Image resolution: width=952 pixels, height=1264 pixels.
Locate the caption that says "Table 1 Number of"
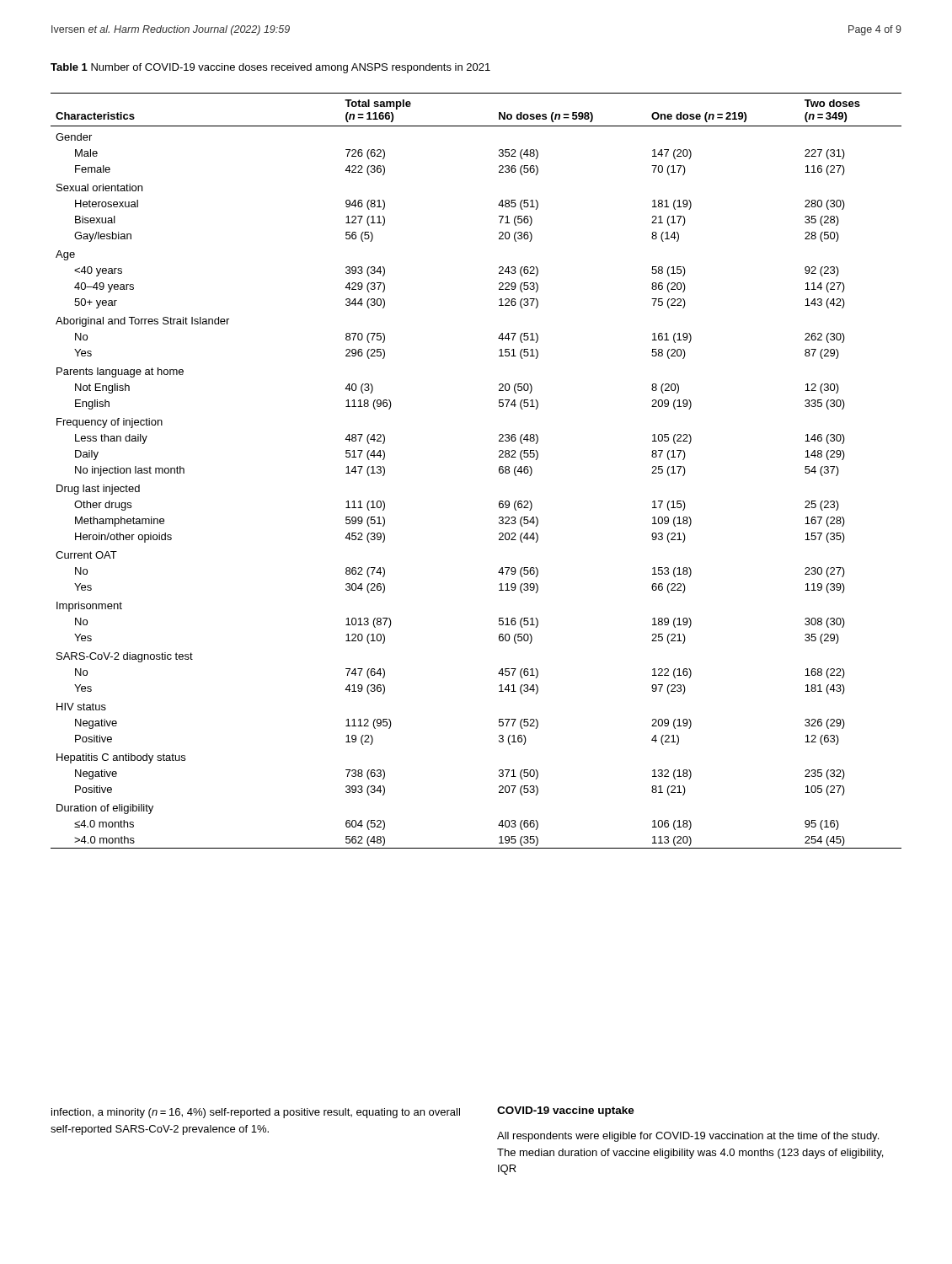pyautogui.click(x=271, y=67)
